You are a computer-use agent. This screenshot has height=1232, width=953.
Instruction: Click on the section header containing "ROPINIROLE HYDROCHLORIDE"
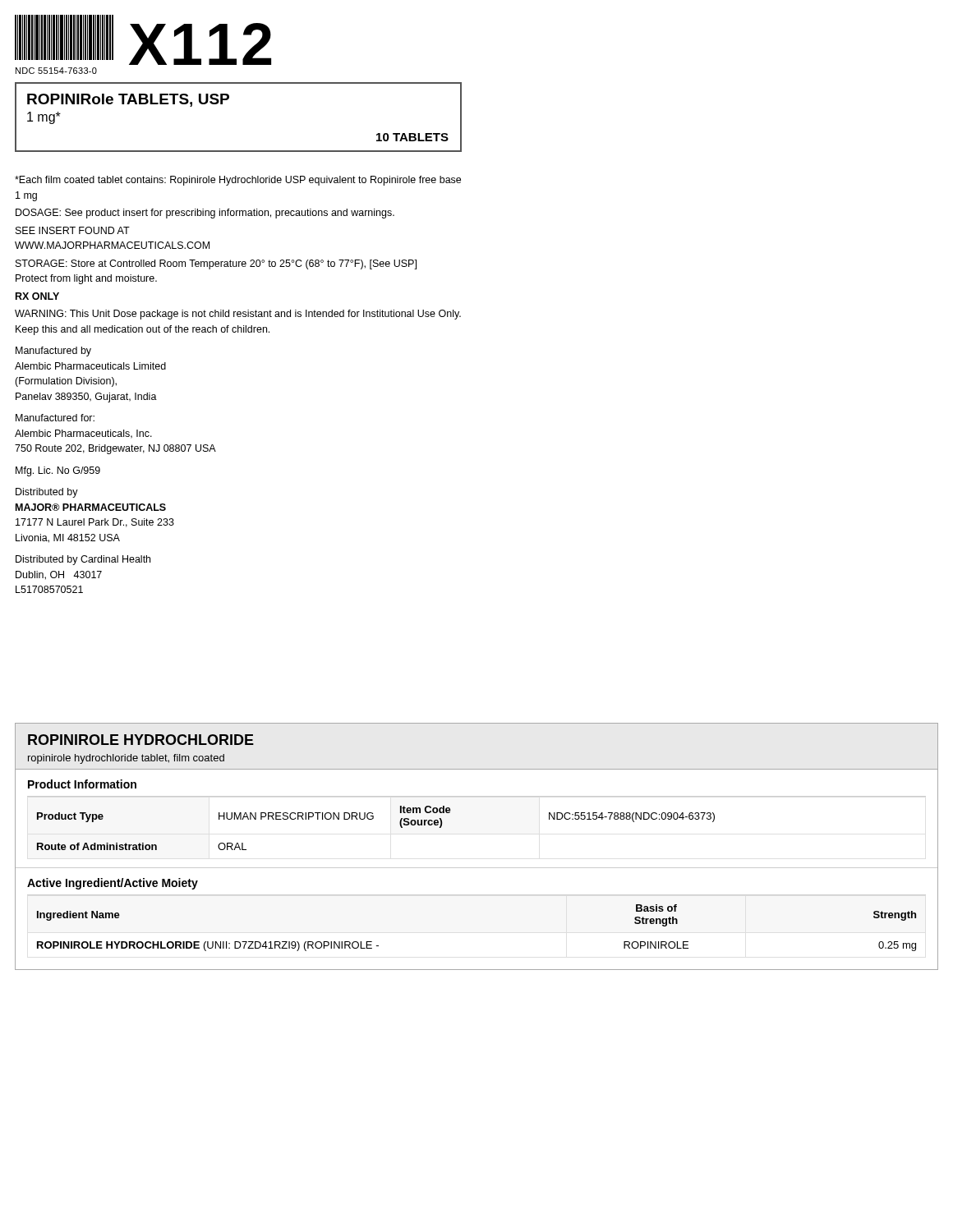[140, 740]
